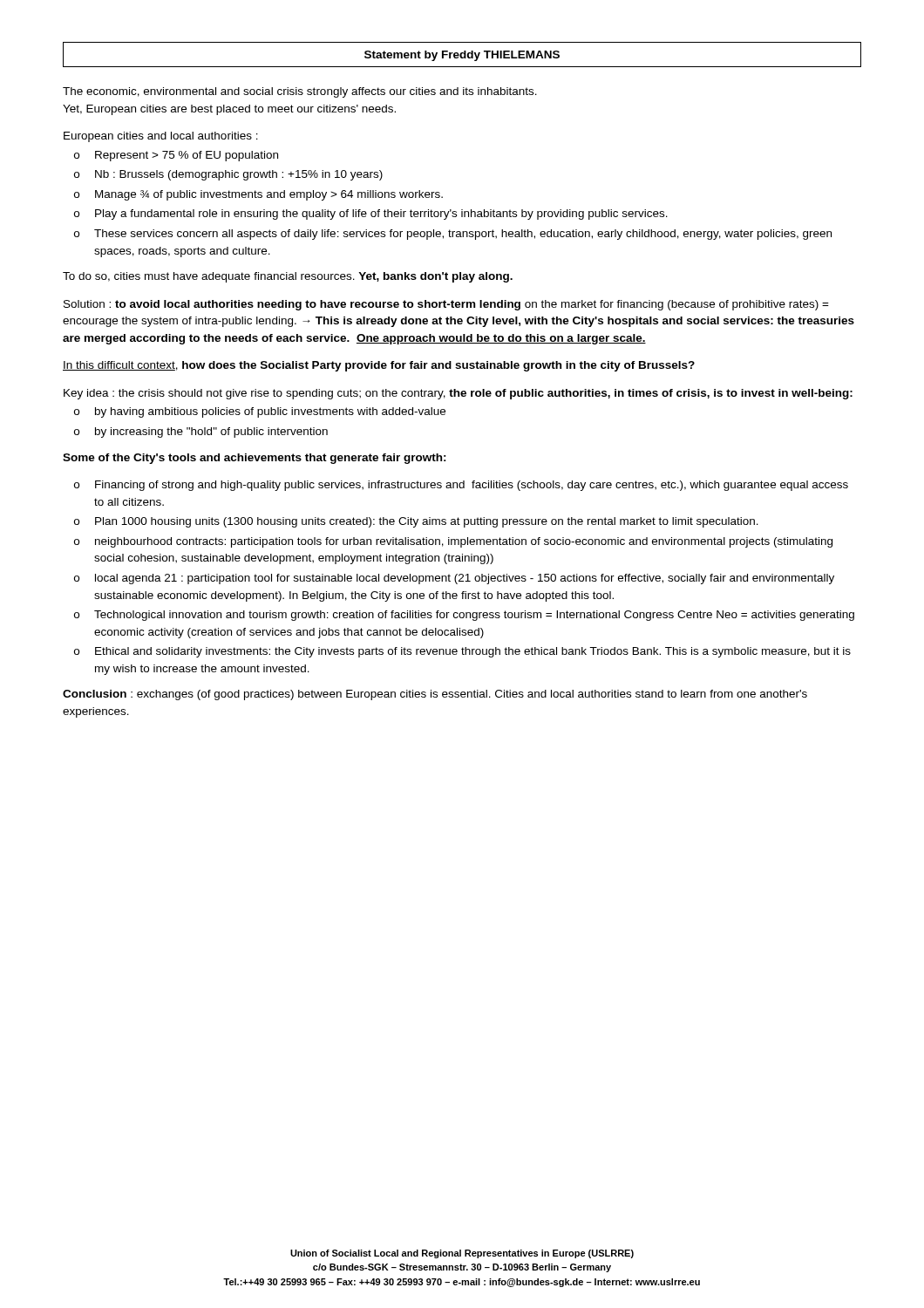The width and height of the screenshot is (924, 1308).
Task: Click on the list item with the text "o Play a fundamental role in ensuring the"
Action: tap(462, 214)
